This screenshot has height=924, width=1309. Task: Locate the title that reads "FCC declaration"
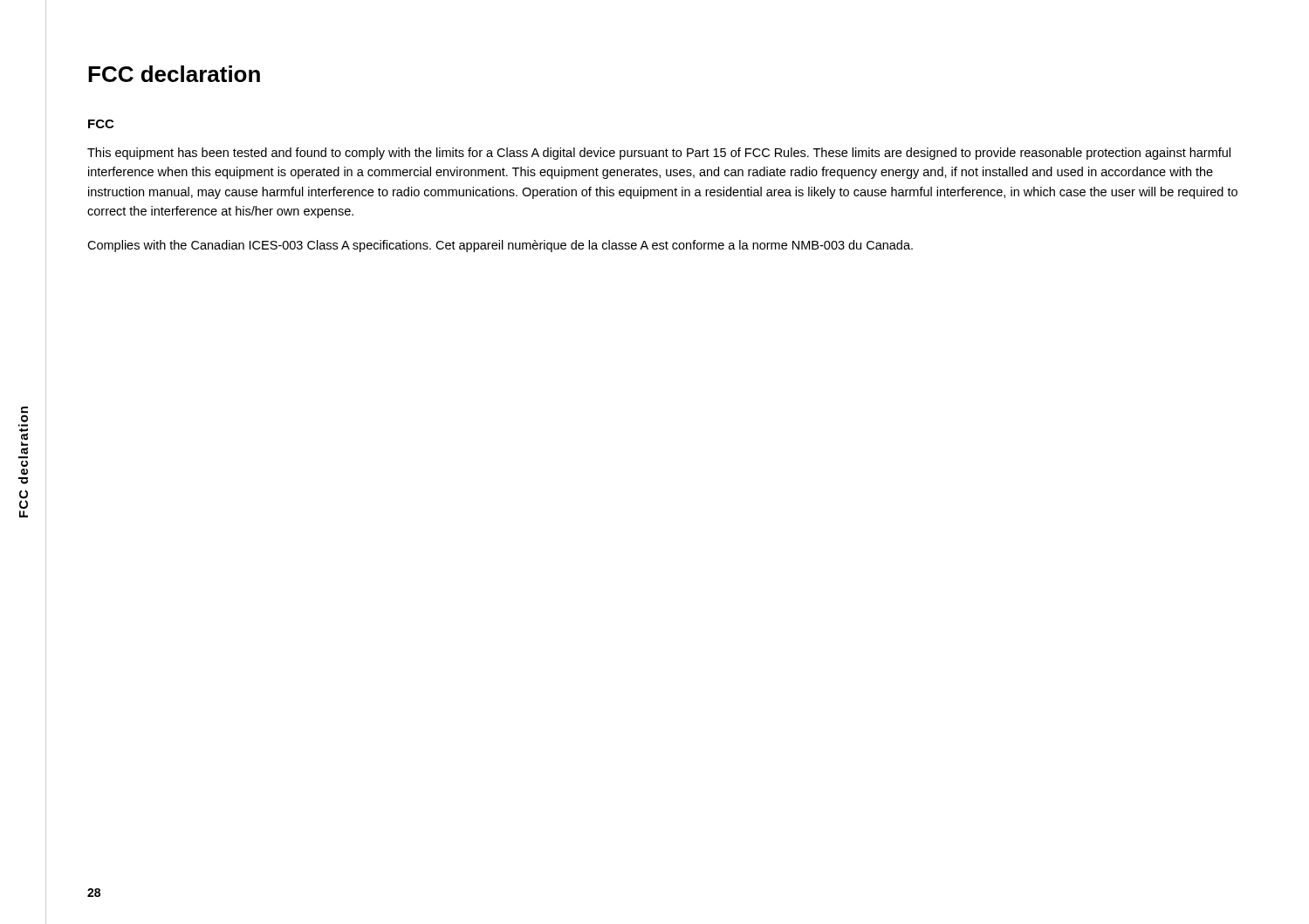click(174, 74)
